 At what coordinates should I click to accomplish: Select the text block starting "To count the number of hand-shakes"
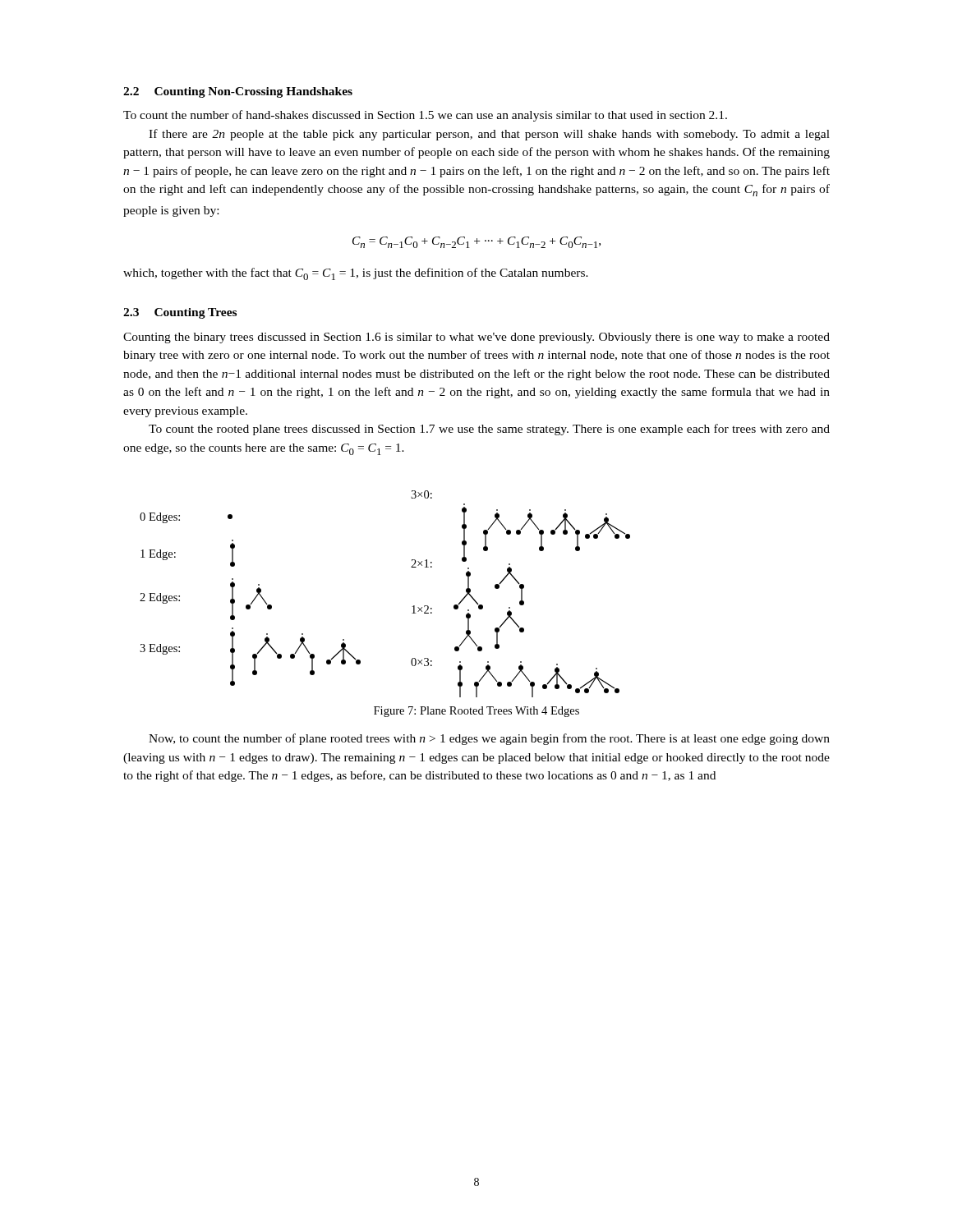pos(476,163)
